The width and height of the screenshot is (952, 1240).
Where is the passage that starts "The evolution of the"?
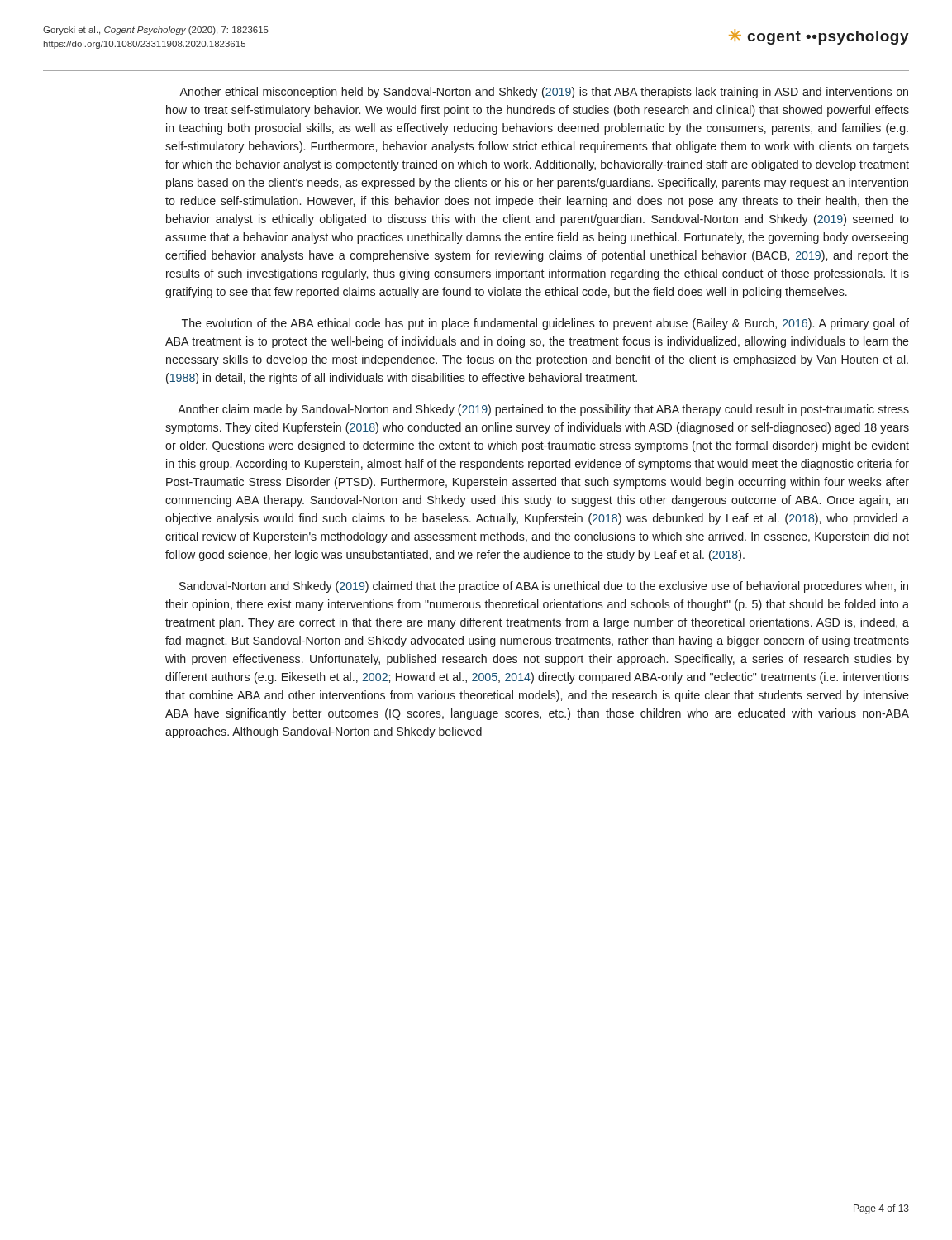pos(537,350)
